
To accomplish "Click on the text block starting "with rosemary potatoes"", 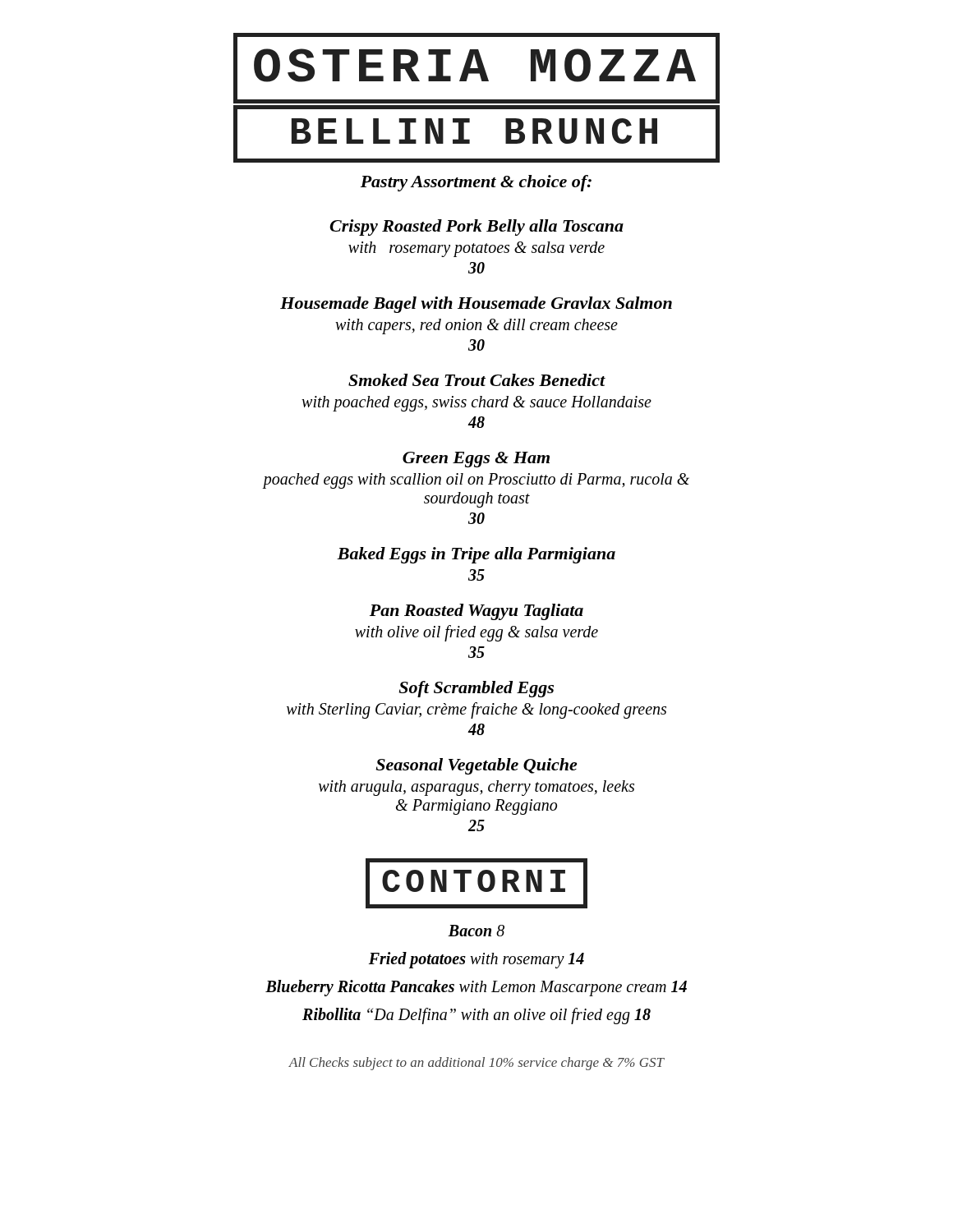I will 476,247.
